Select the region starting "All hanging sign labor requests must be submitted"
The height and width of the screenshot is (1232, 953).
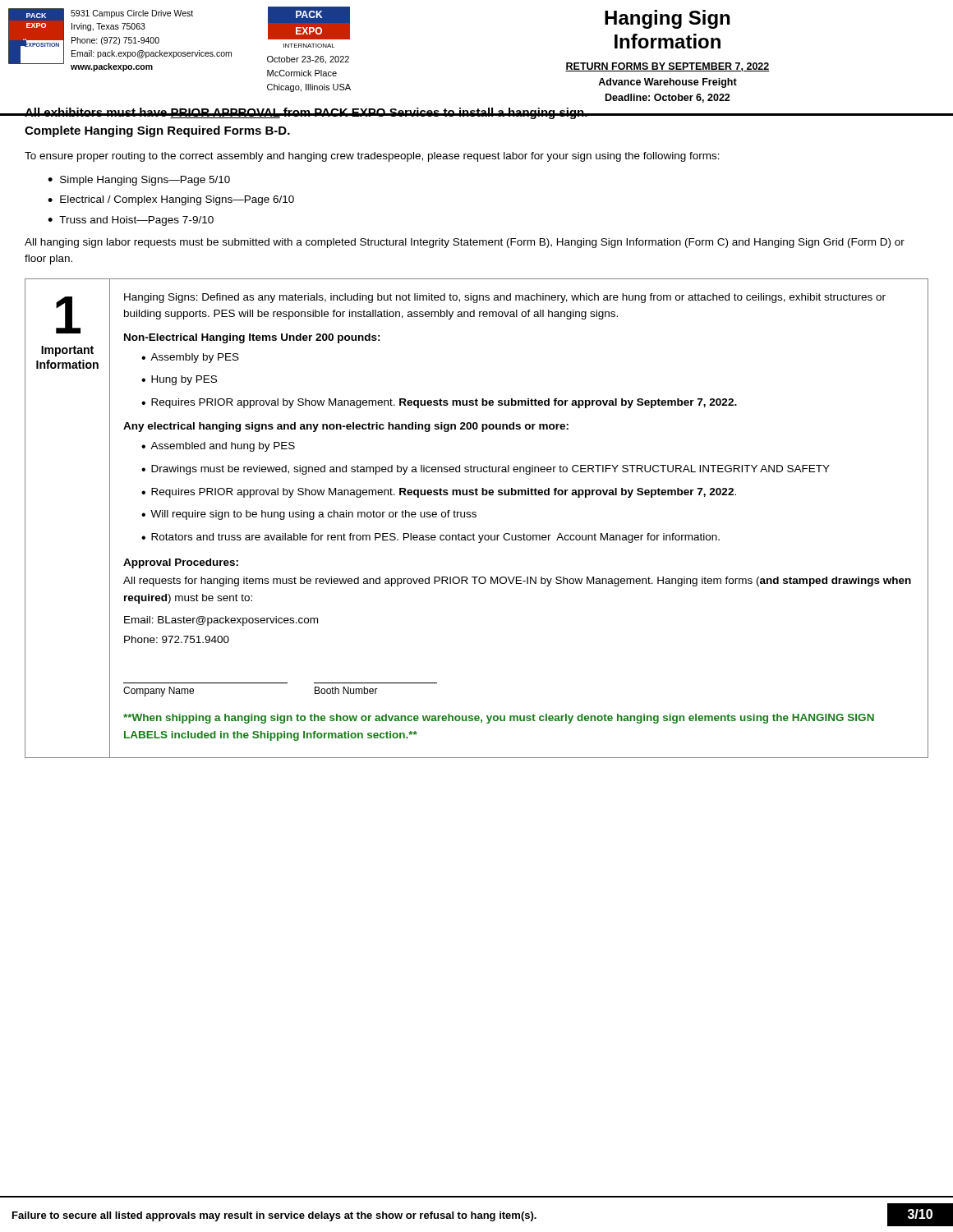click(x=464, y=250)
